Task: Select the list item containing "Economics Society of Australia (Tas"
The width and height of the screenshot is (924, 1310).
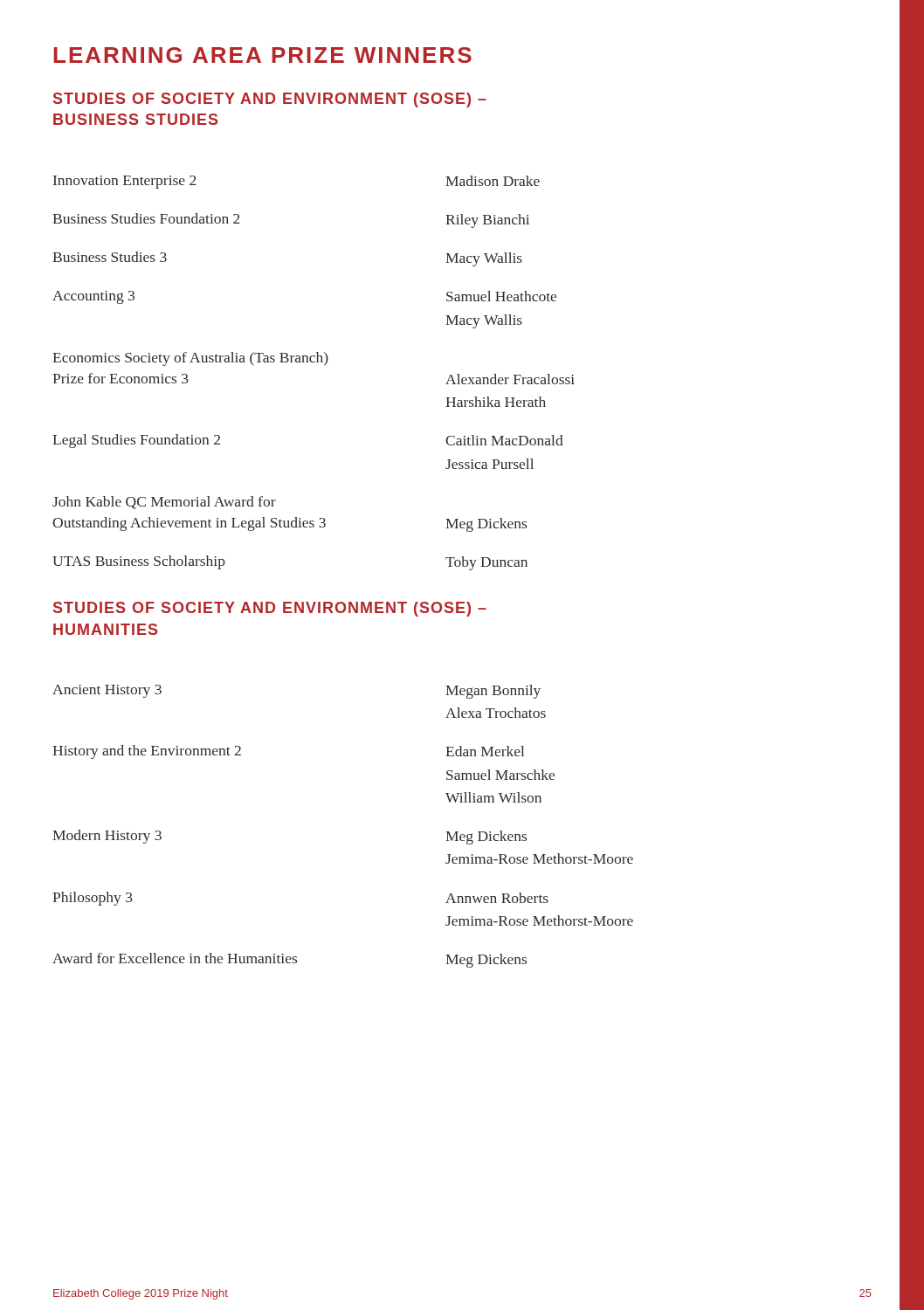Action: point(190,359)
